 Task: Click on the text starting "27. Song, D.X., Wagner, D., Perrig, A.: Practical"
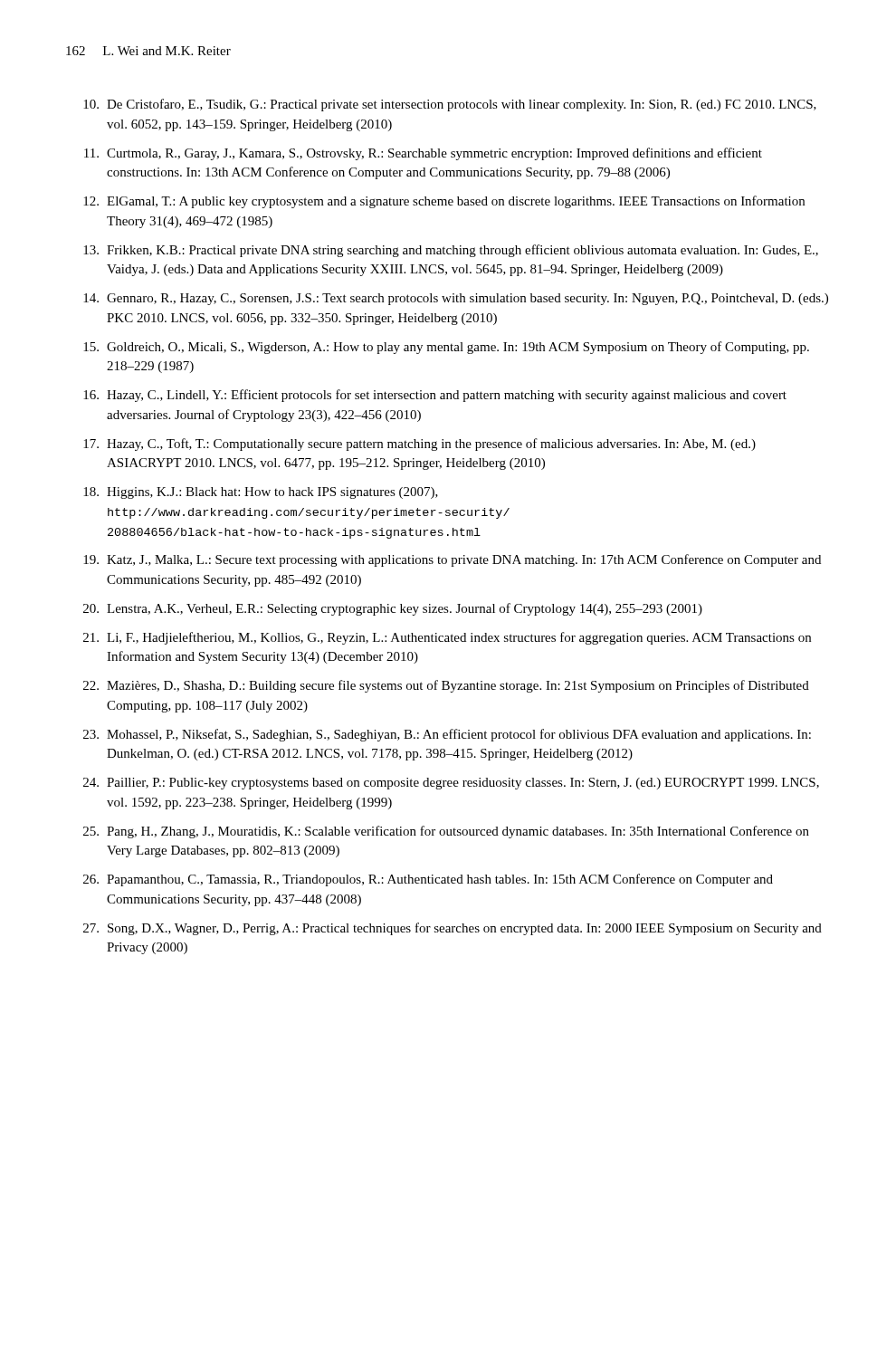click(x=448, y=938)
